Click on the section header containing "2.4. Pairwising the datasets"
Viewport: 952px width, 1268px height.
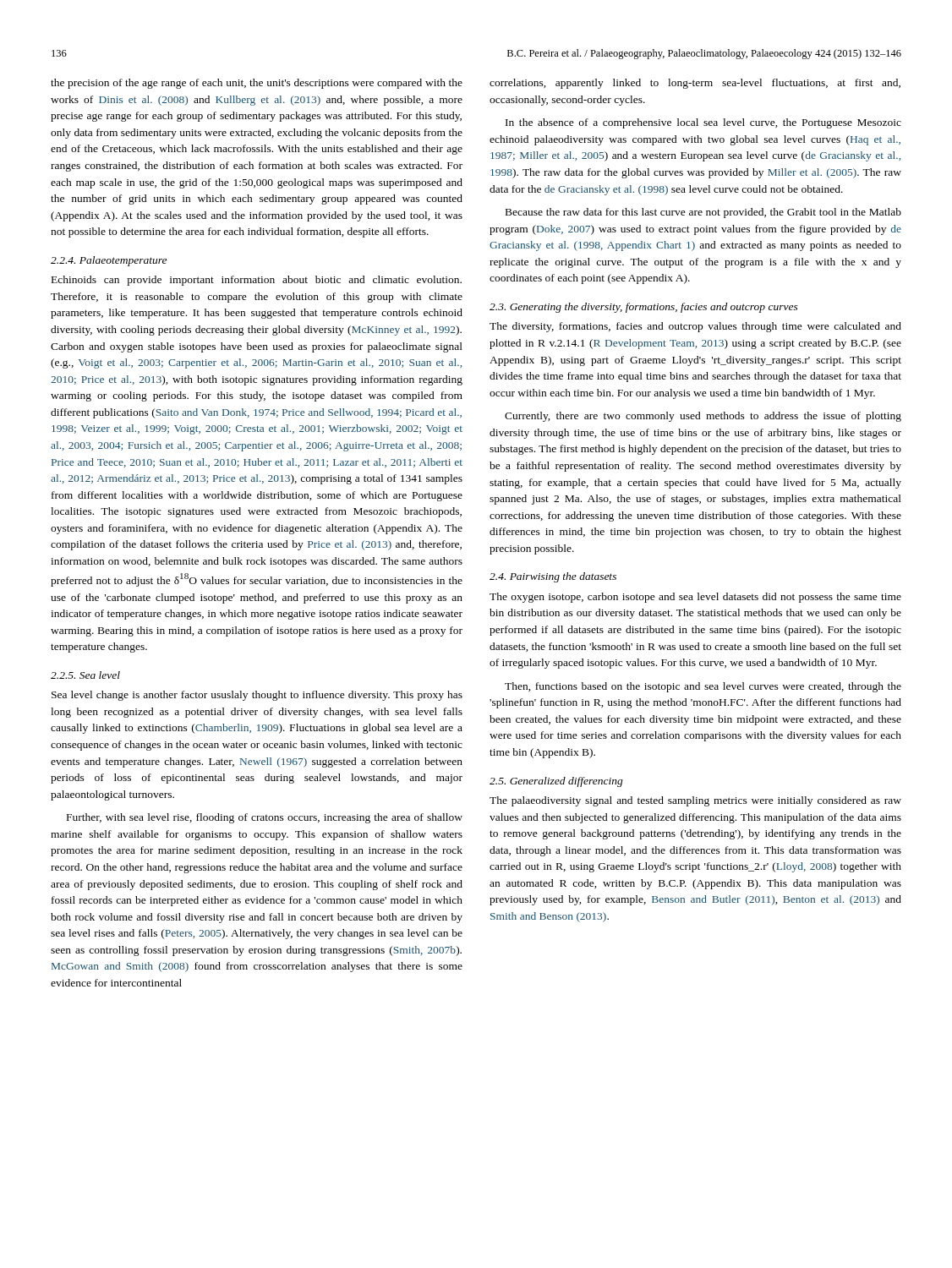click(553, 576)
